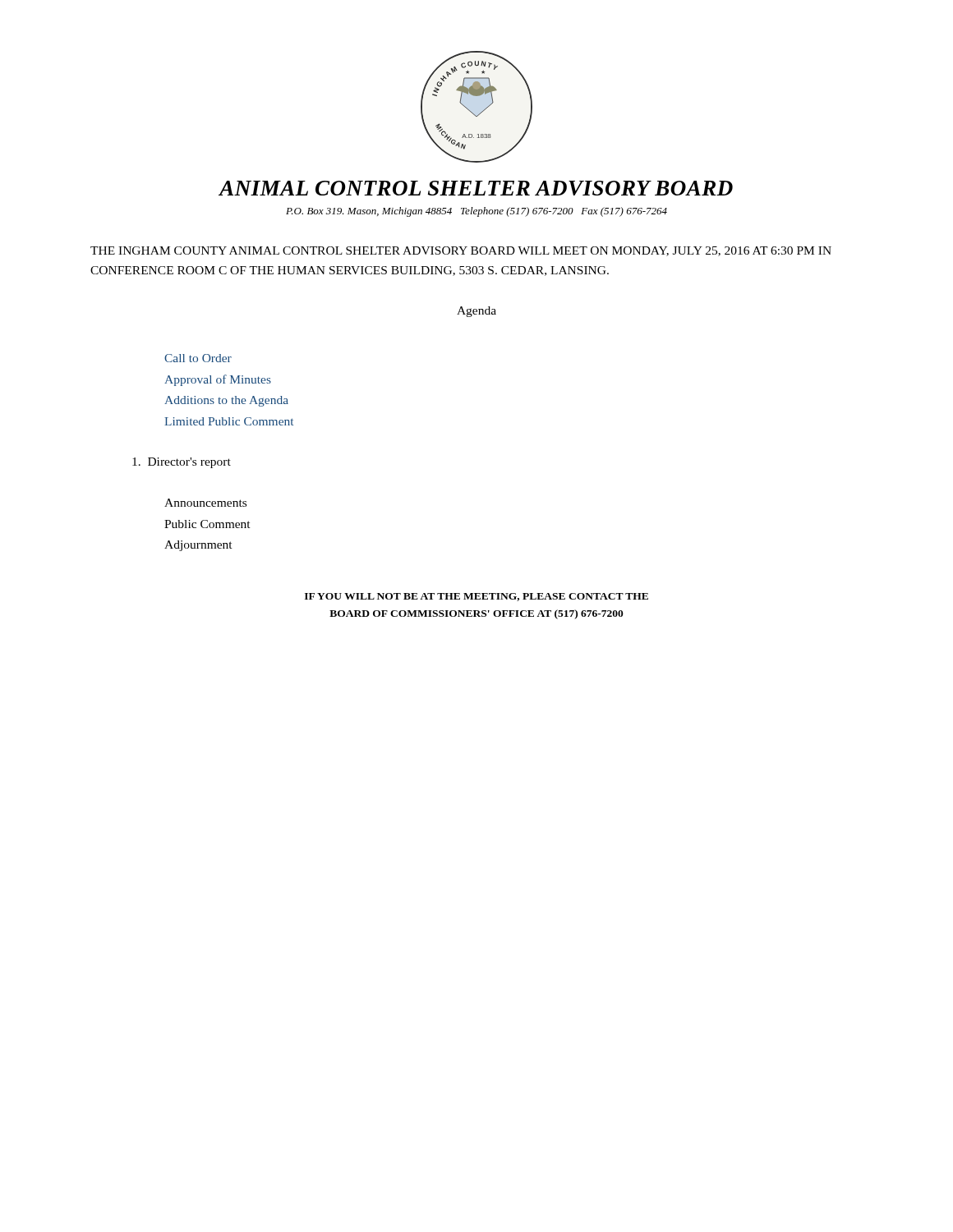Select the text block containing "P.O. Box 319. Mason, Michigan 48854 Telephone (517)"
953x1232 pixels.
[x=476, y=211]
